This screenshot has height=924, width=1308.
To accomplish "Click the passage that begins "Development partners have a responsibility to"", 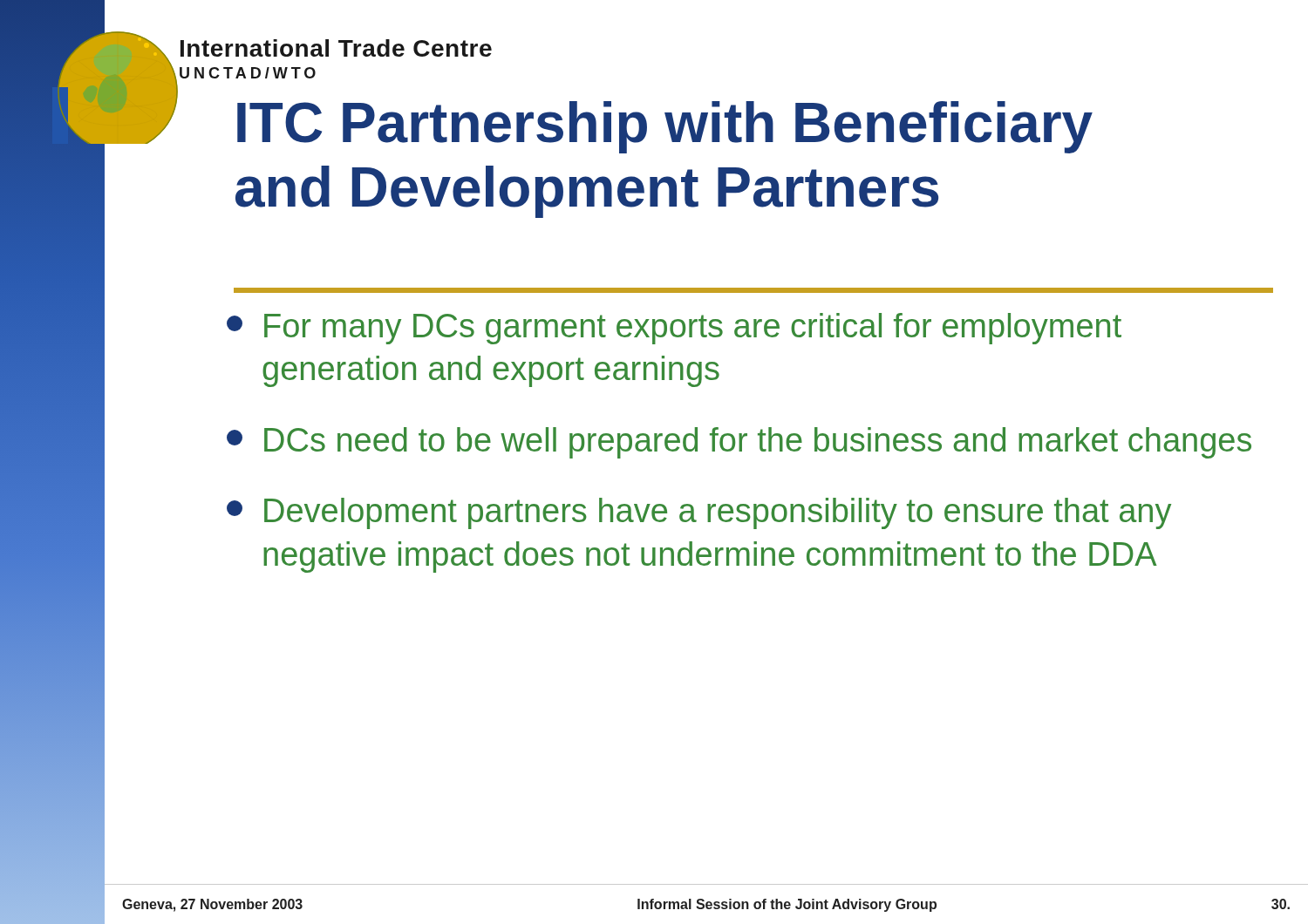I will [741, 533].
